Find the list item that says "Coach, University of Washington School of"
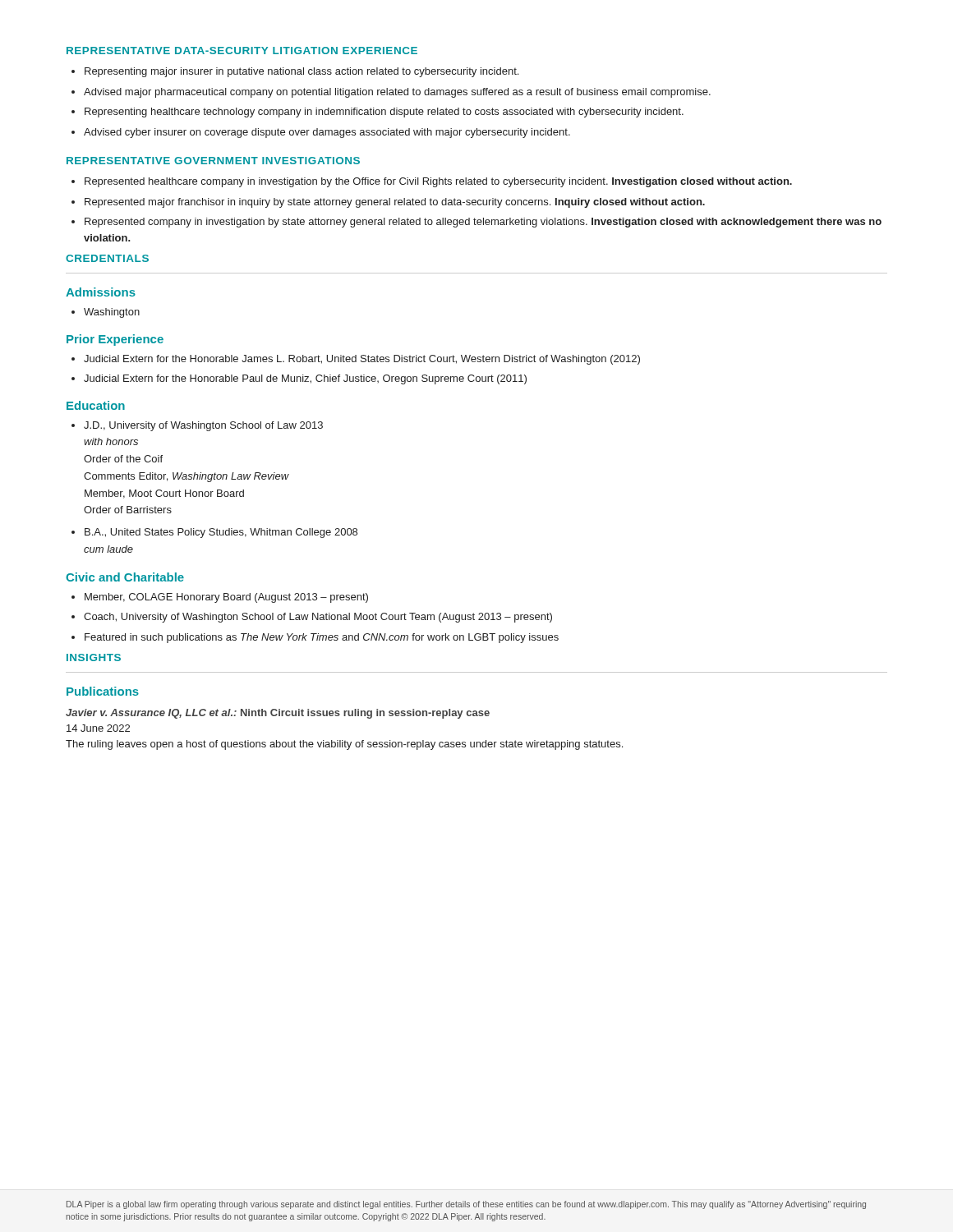Image resolution: width=953 pixels, height=1232 pixels. pos(318,617)
